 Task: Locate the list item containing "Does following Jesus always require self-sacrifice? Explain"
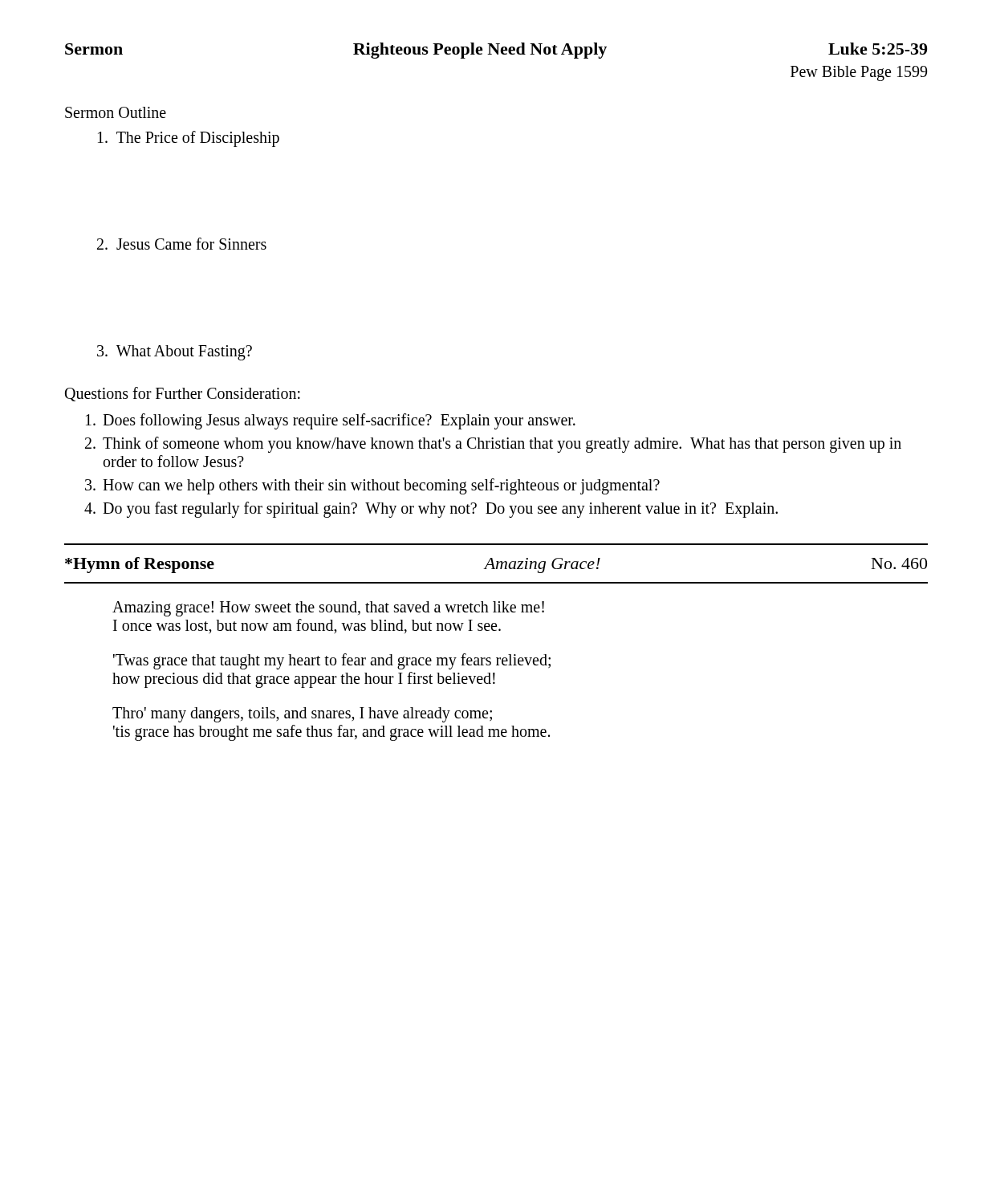tap(496, 420)
